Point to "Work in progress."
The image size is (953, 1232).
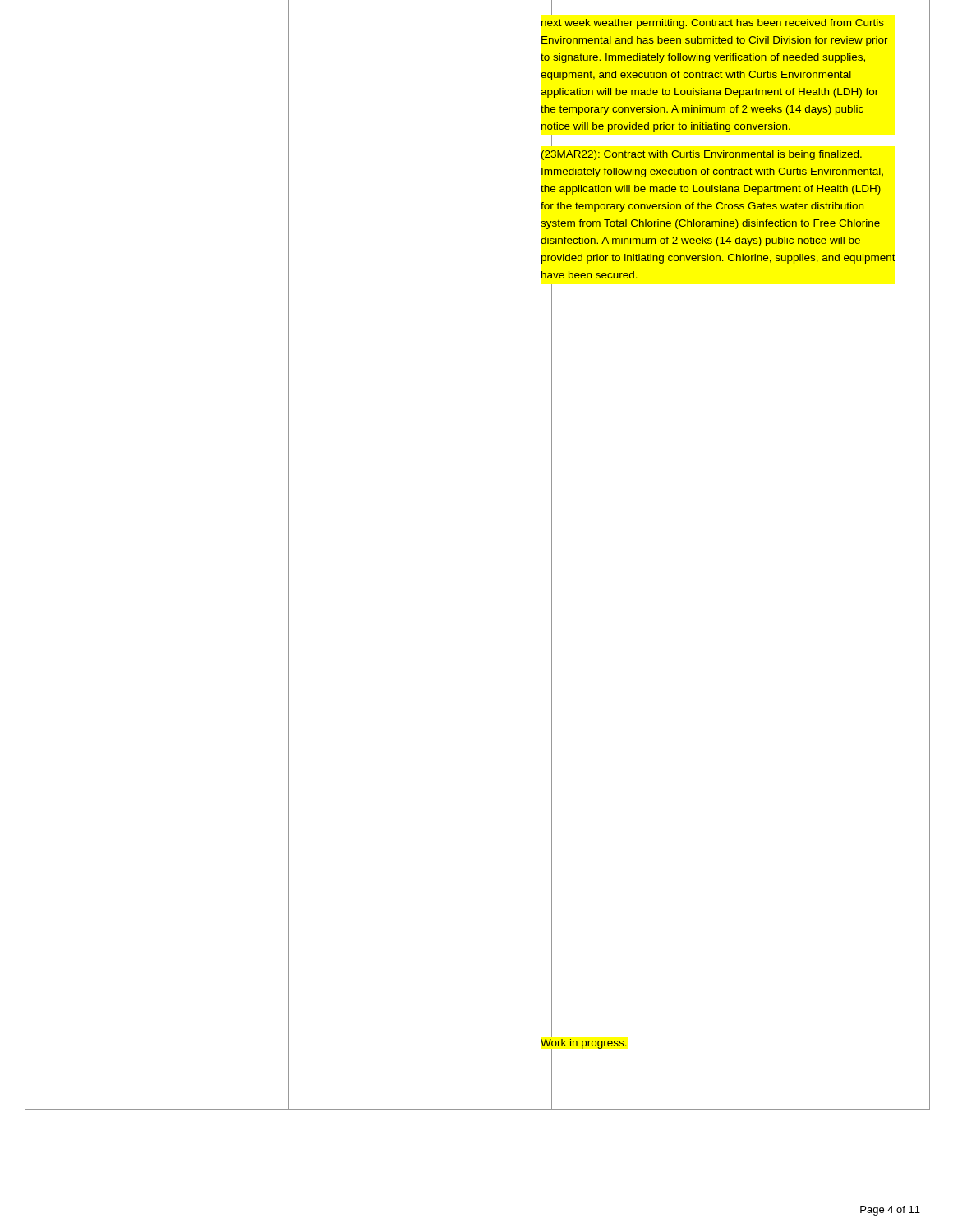click(x=584, y=1043)
